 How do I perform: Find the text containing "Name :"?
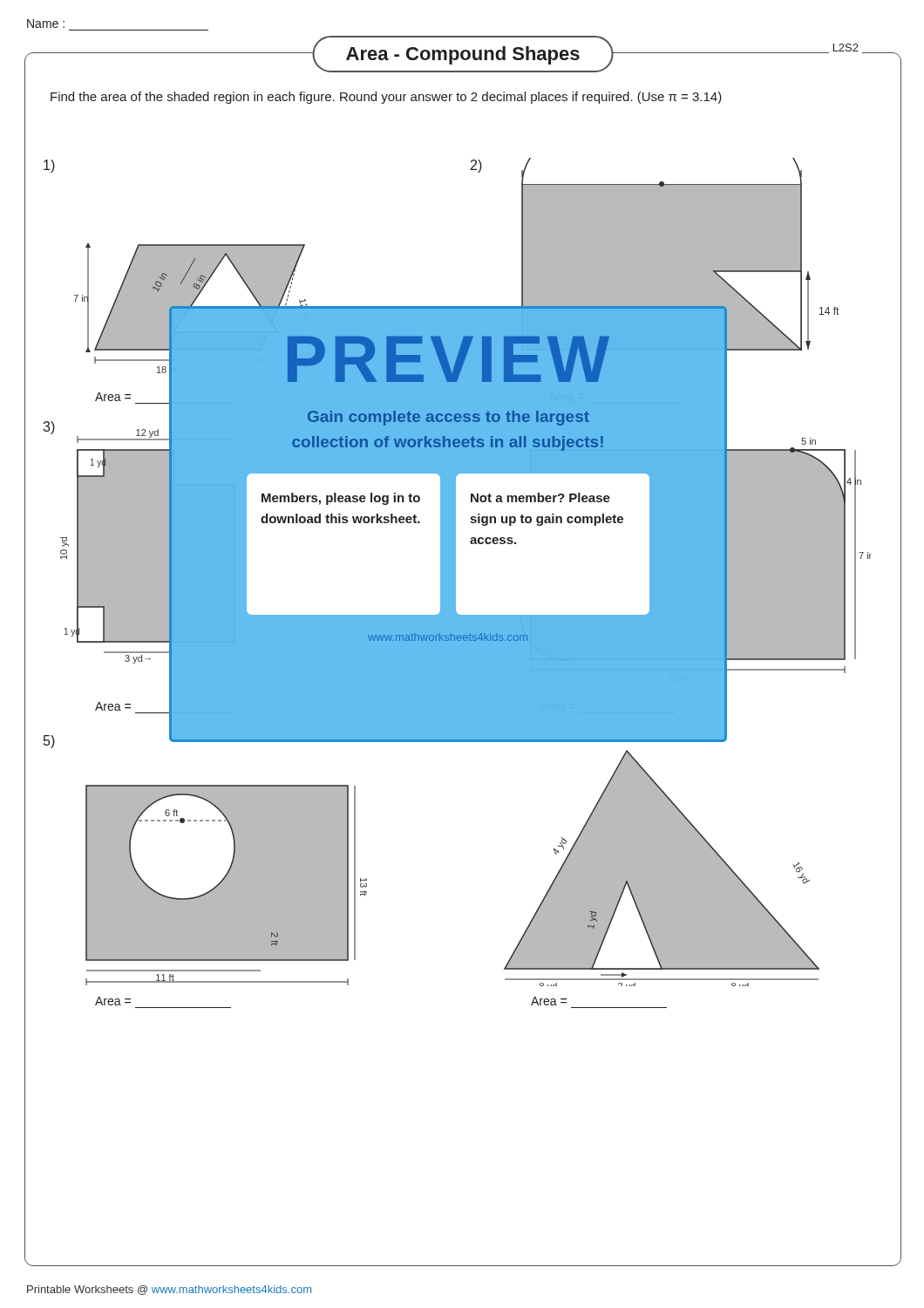(x=117, y=23)
